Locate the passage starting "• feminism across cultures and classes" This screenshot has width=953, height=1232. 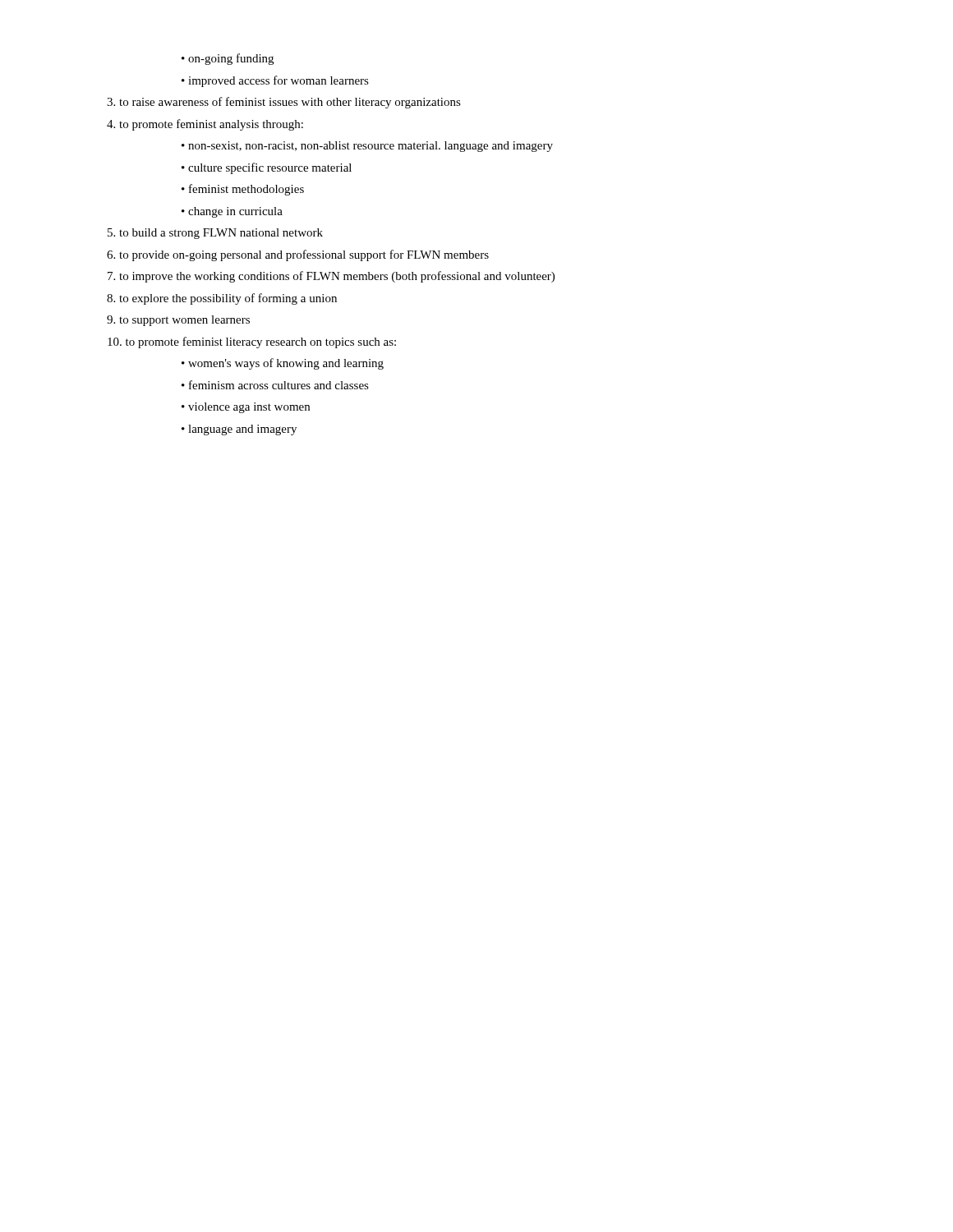[x=275, y=385]
